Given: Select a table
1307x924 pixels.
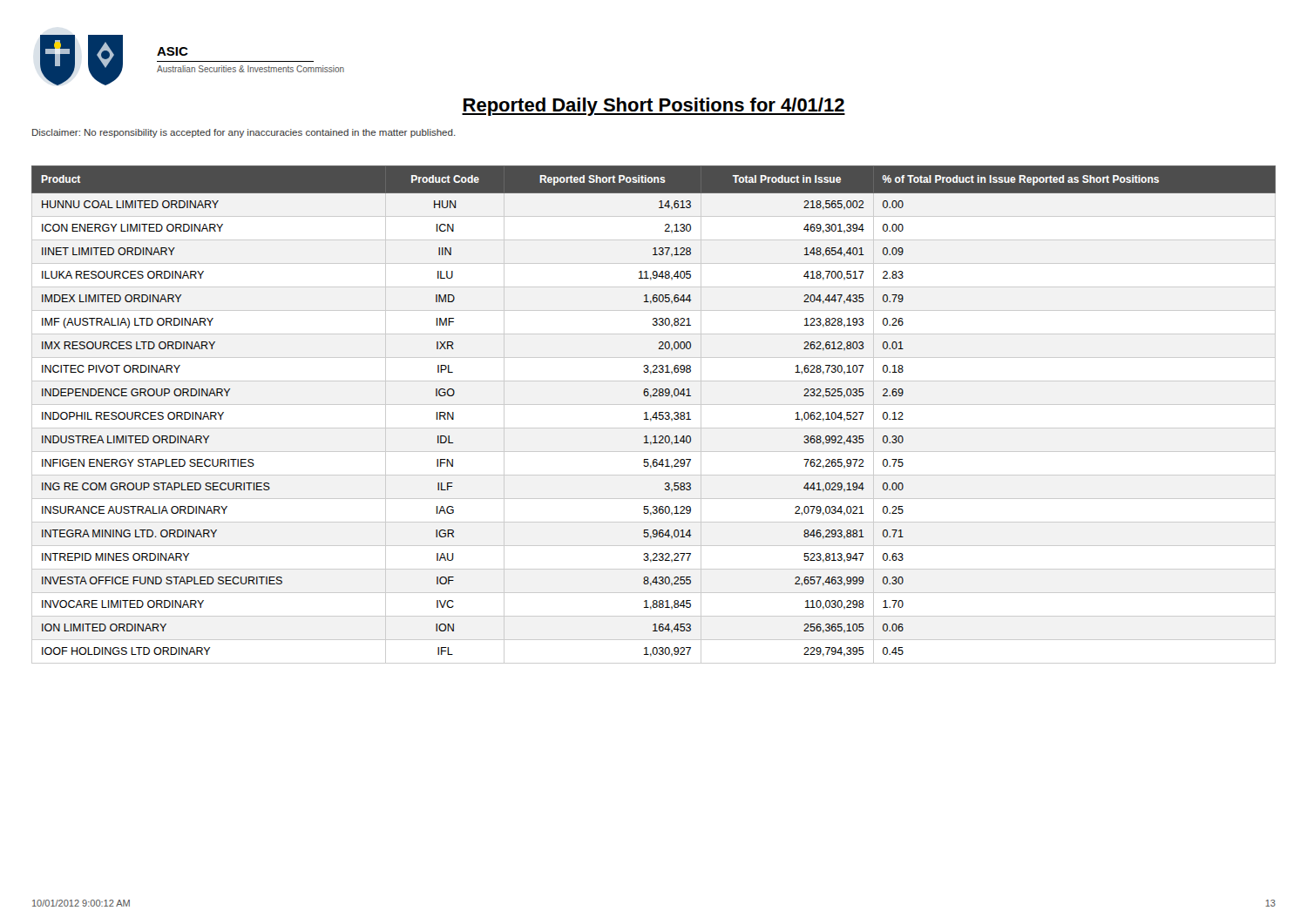Looking at the screenshot, I should [654, 415].
